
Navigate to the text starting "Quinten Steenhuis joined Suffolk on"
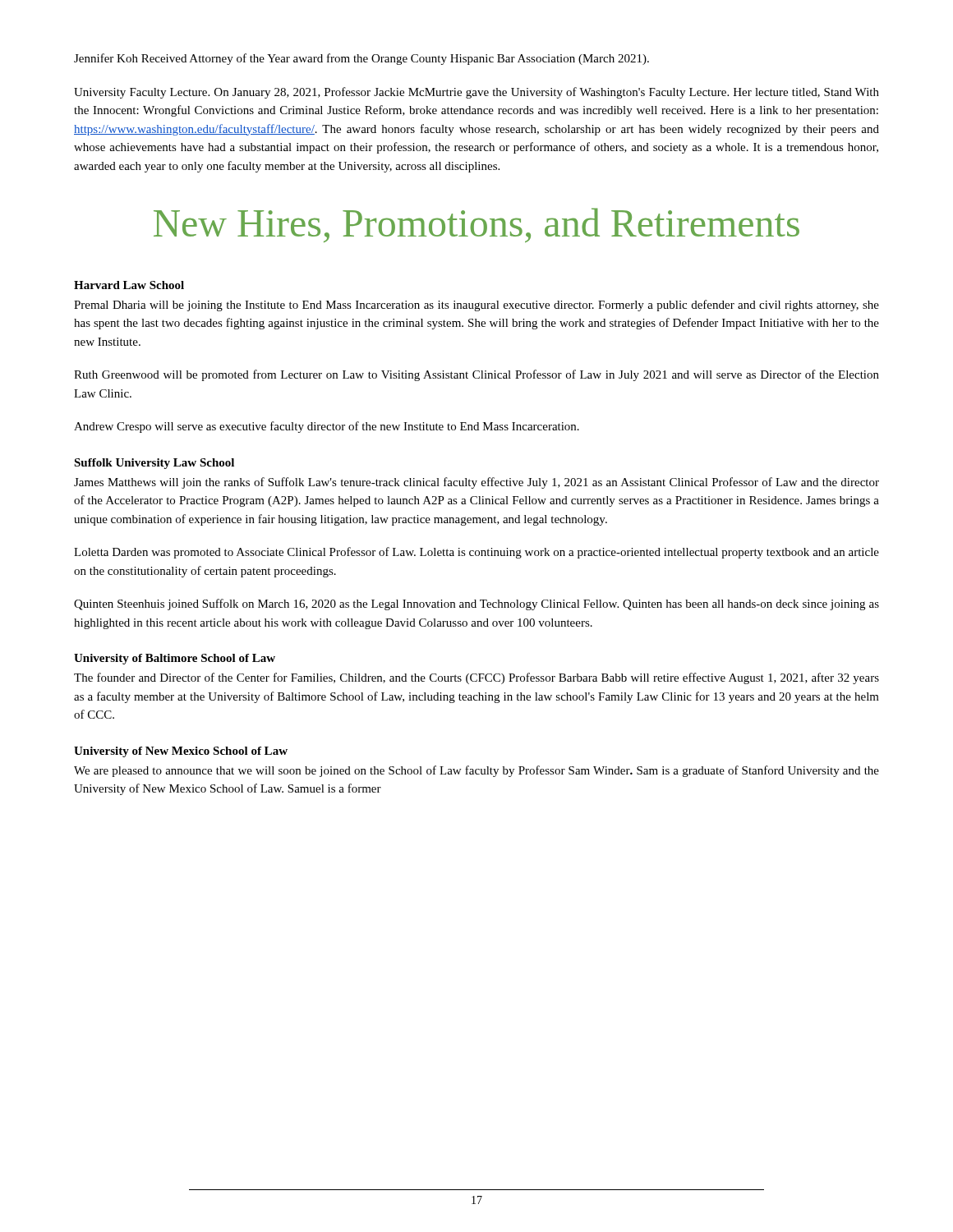(x=476, y=613)
